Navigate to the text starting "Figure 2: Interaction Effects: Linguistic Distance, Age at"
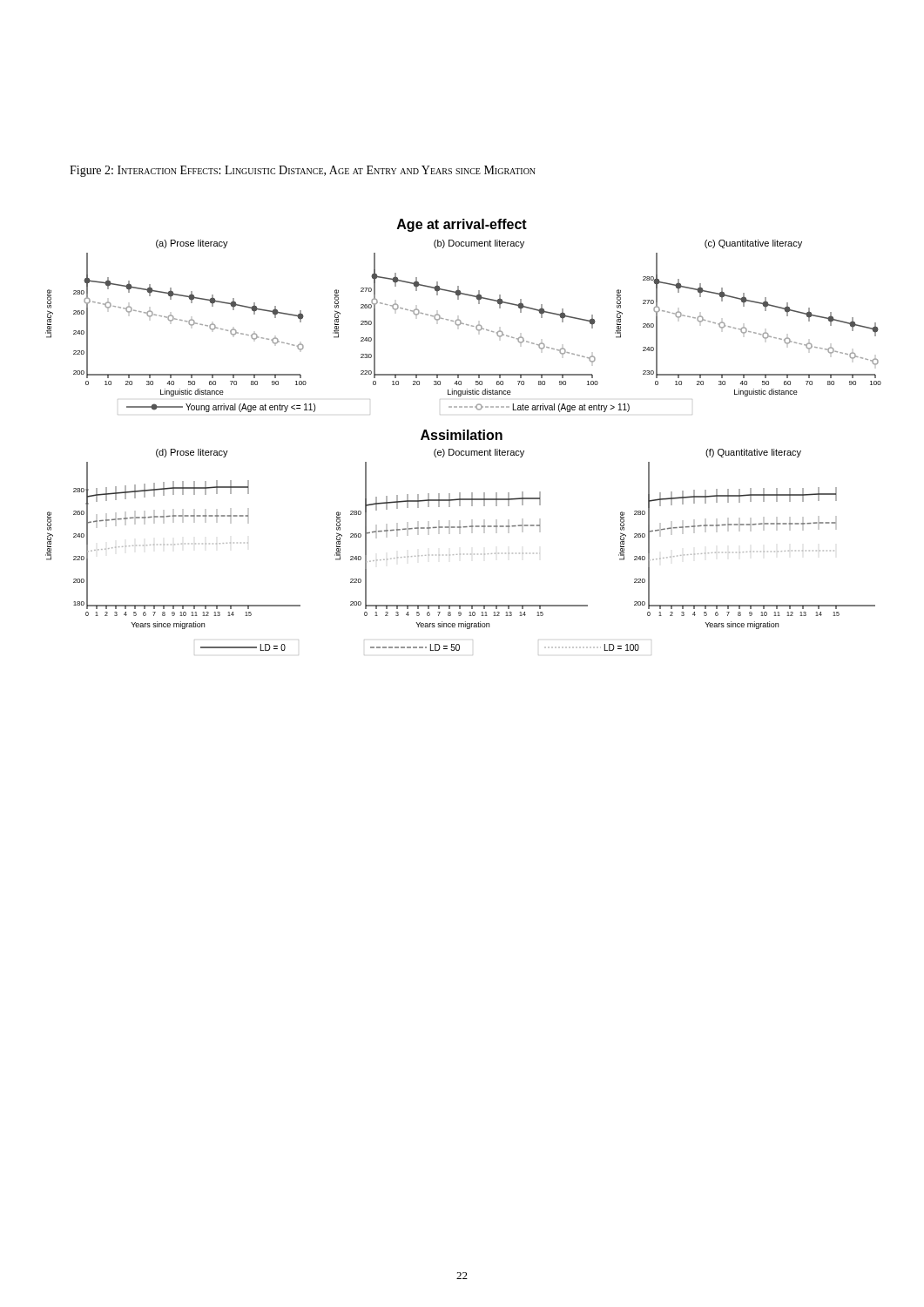The width and height of the screenshot is (924, 1307). pyautogui.click(x=383, y=170)
